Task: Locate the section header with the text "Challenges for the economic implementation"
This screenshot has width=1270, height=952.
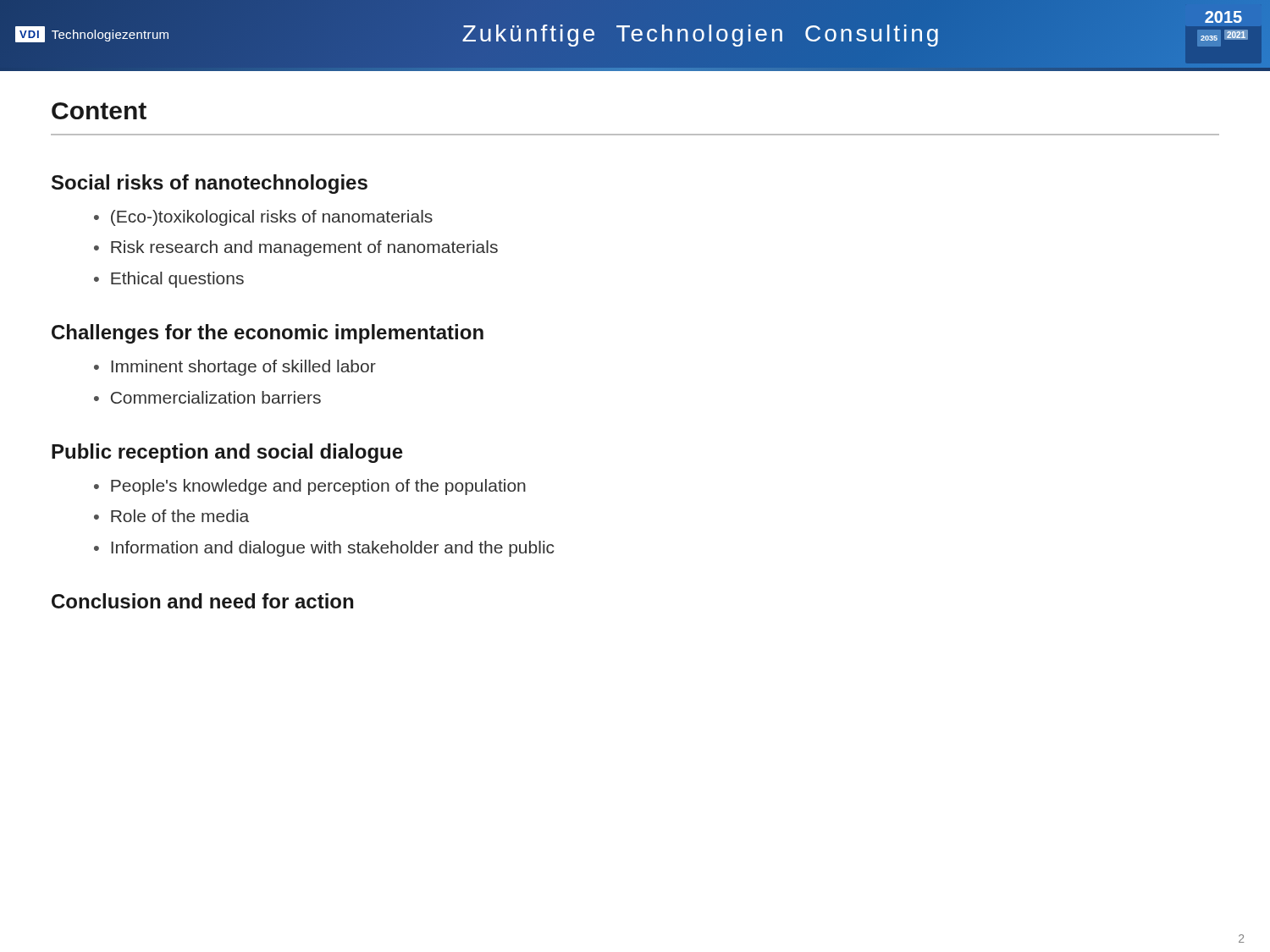Action: coord(268,332)
